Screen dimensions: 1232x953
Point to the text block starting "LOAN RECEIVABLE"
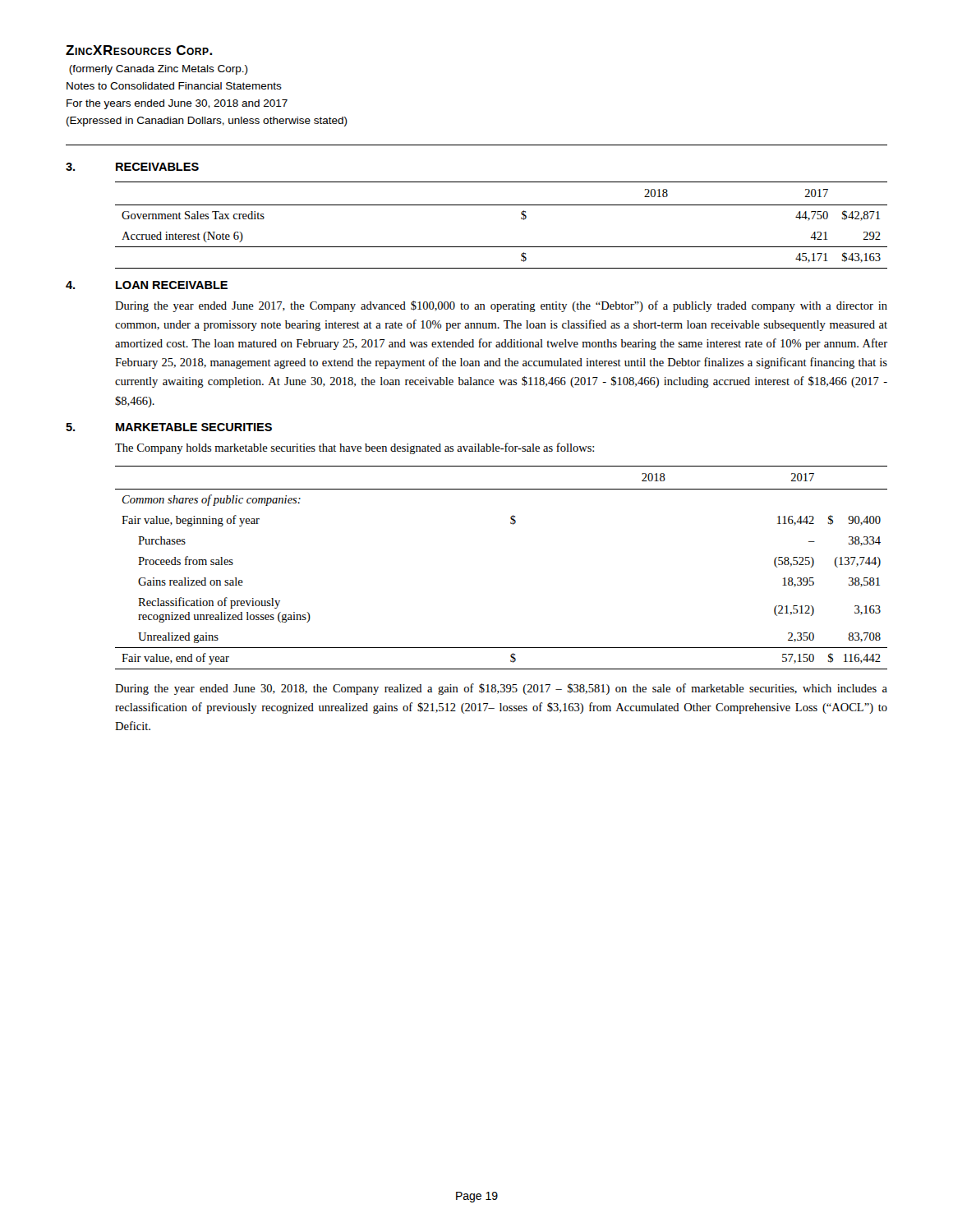click(171, 285)
